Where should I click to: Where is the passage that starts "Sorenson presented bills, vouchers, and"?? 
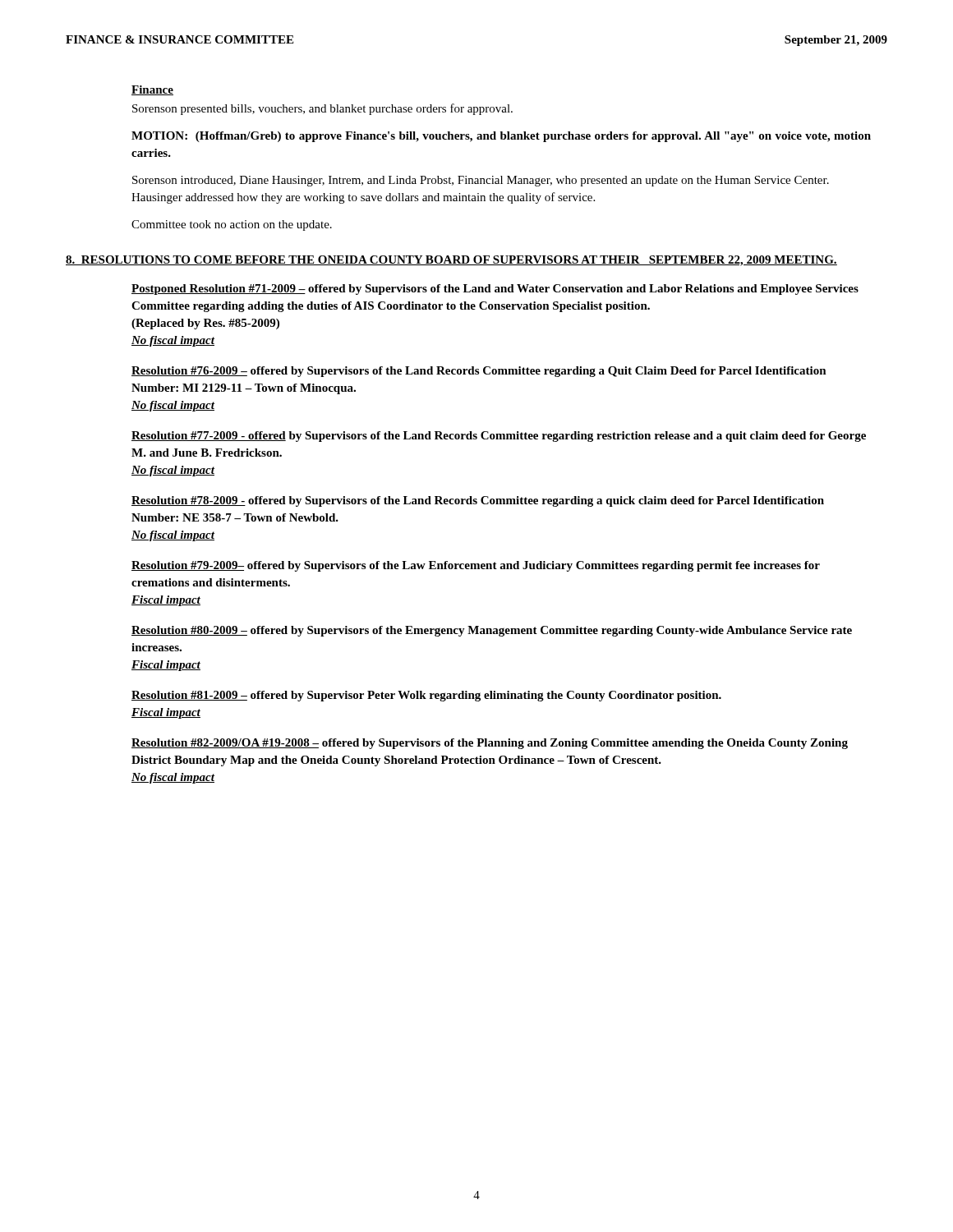[322, 108]
